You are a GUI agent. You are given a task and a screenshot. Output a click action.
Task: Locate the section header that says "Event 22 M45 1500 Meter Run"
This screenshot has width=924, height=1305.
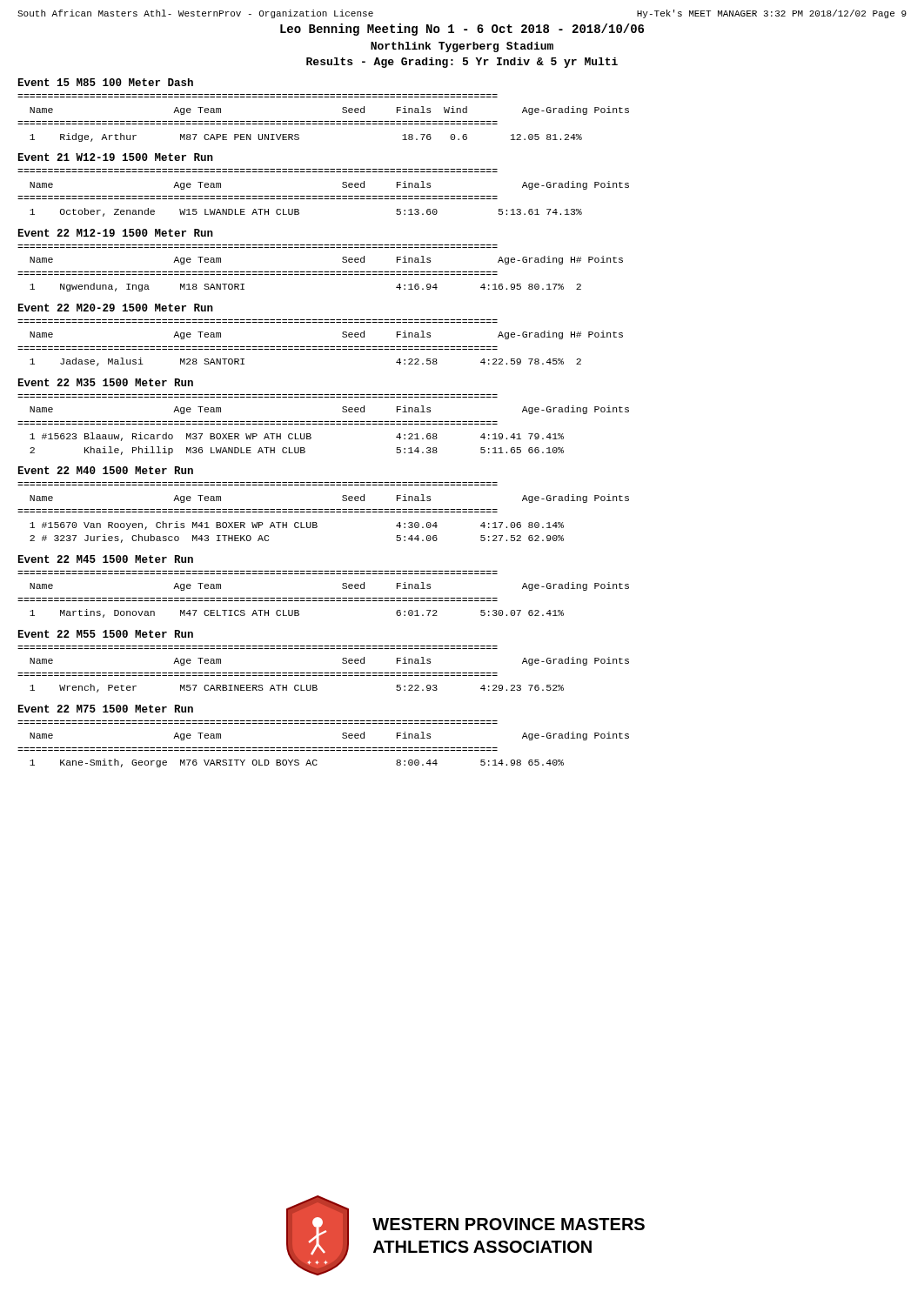click(x=106, y=560)
